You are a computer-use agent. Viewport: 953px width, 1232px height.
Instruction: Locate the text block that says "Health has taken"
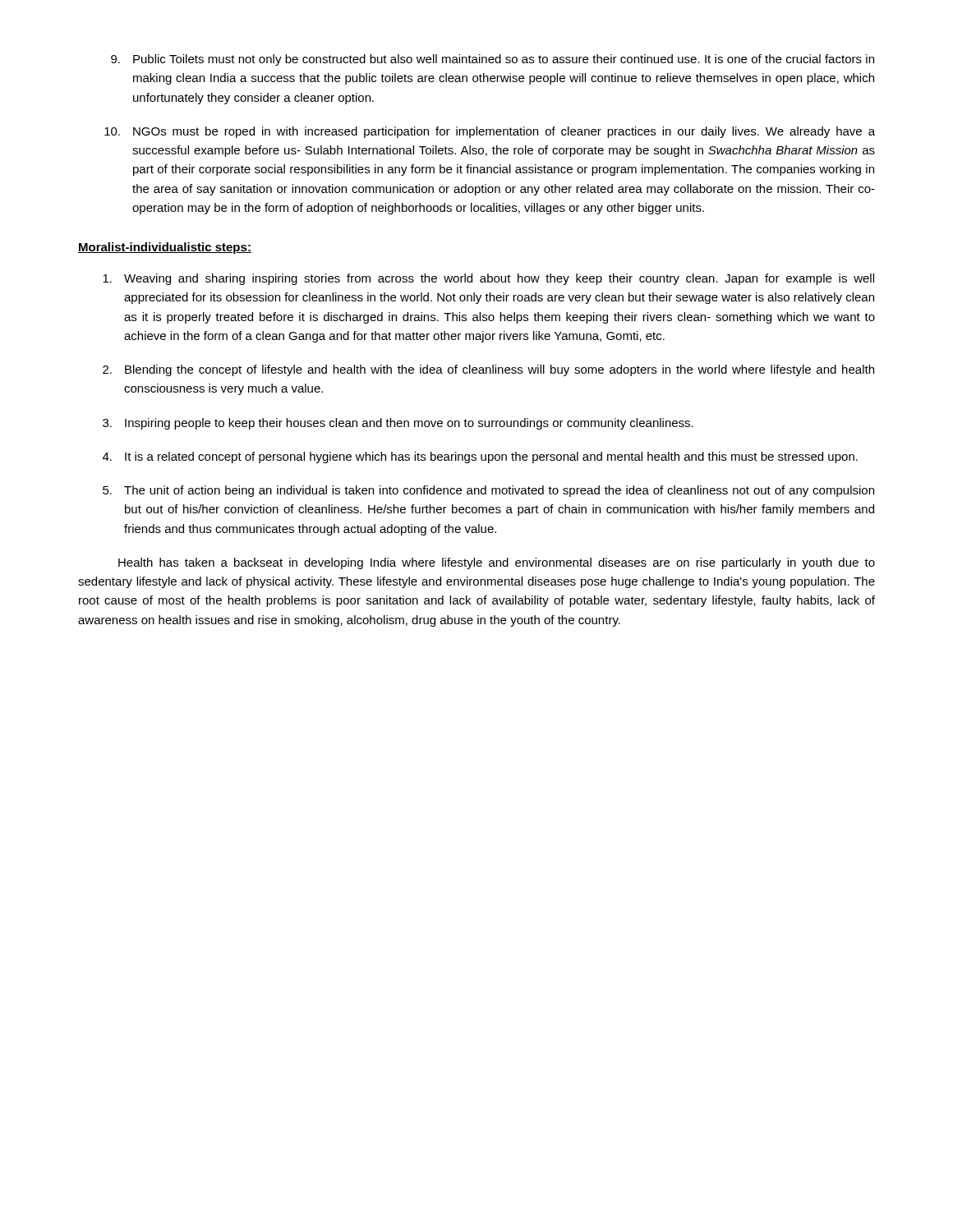(x=476, y=591)
